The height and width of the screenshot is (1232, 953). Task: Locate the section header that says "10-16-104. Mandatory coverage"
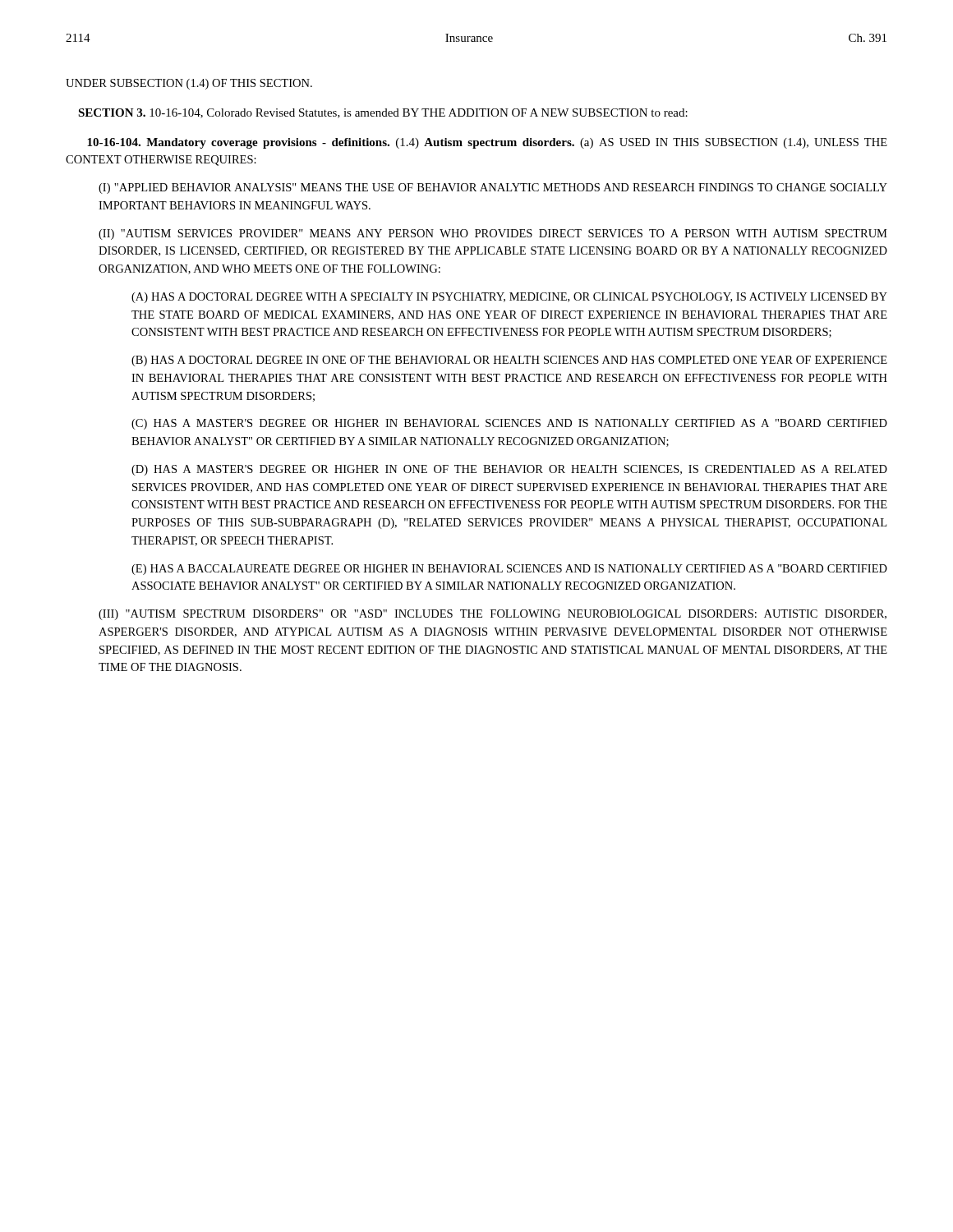click(476, 151)
